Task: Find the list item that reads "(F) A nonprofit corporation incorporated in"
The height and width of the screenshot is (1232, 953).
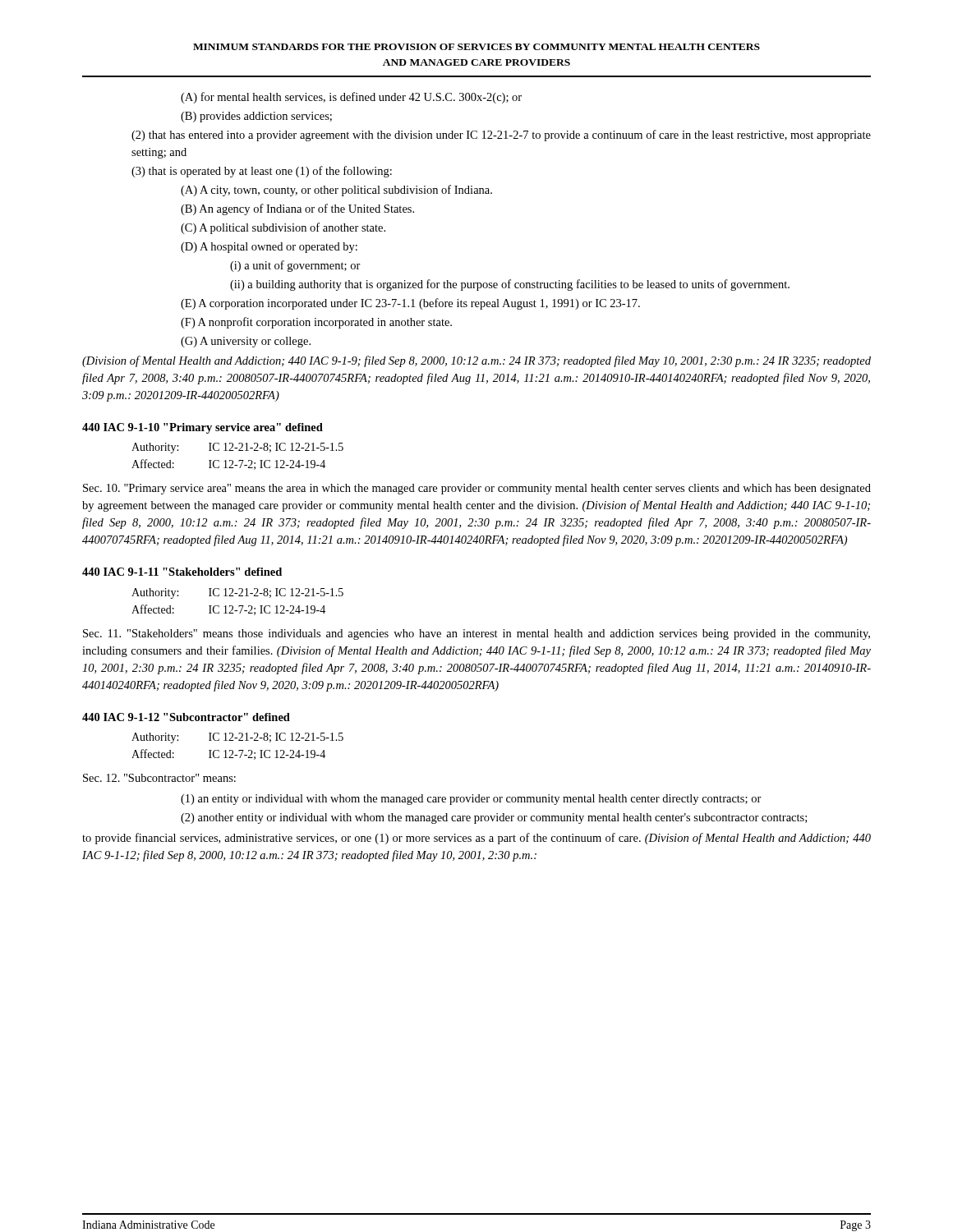Action: [x=317, y=322]
